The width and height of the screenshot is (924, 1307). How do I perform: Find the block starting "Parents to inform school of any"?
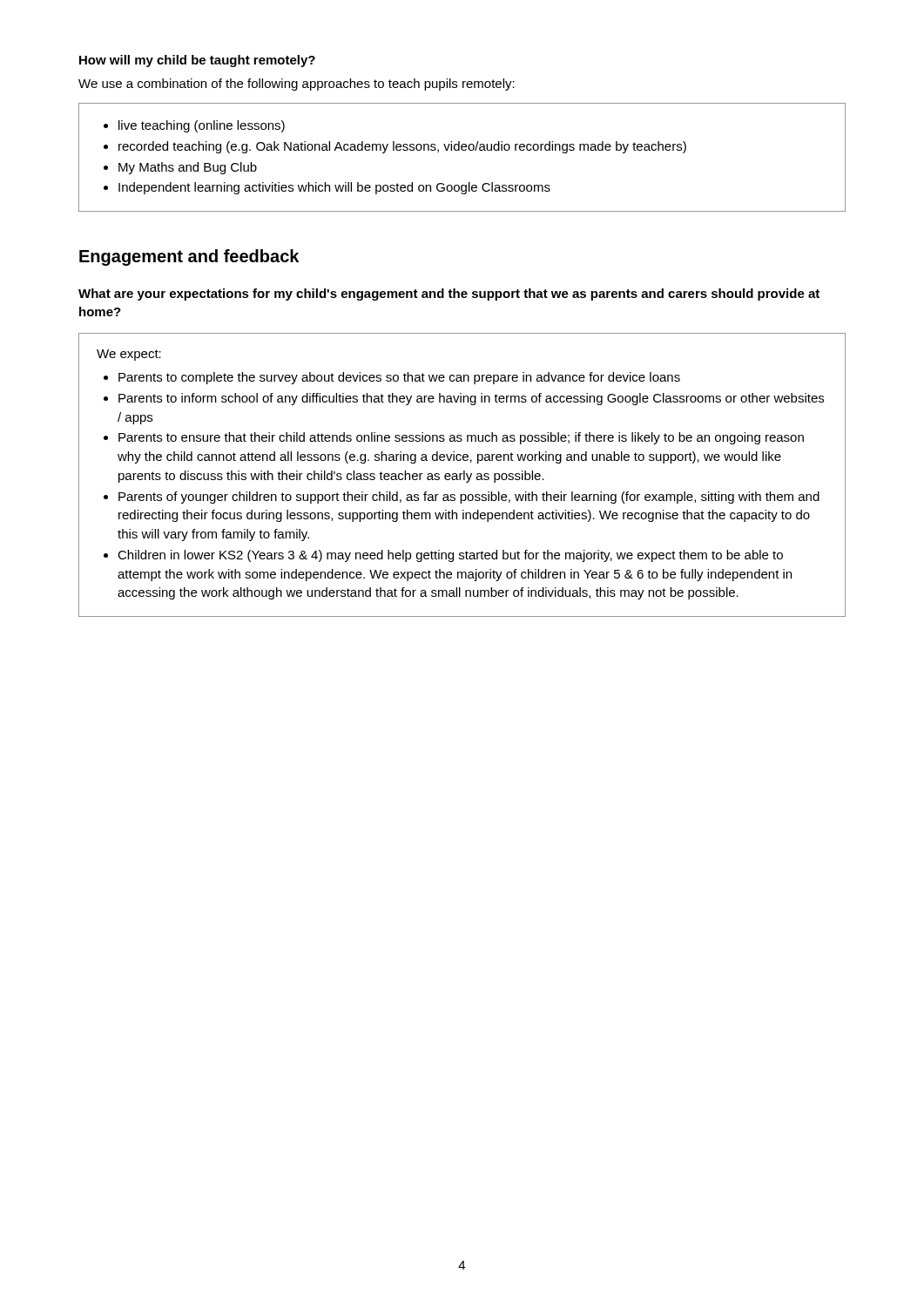472,407
